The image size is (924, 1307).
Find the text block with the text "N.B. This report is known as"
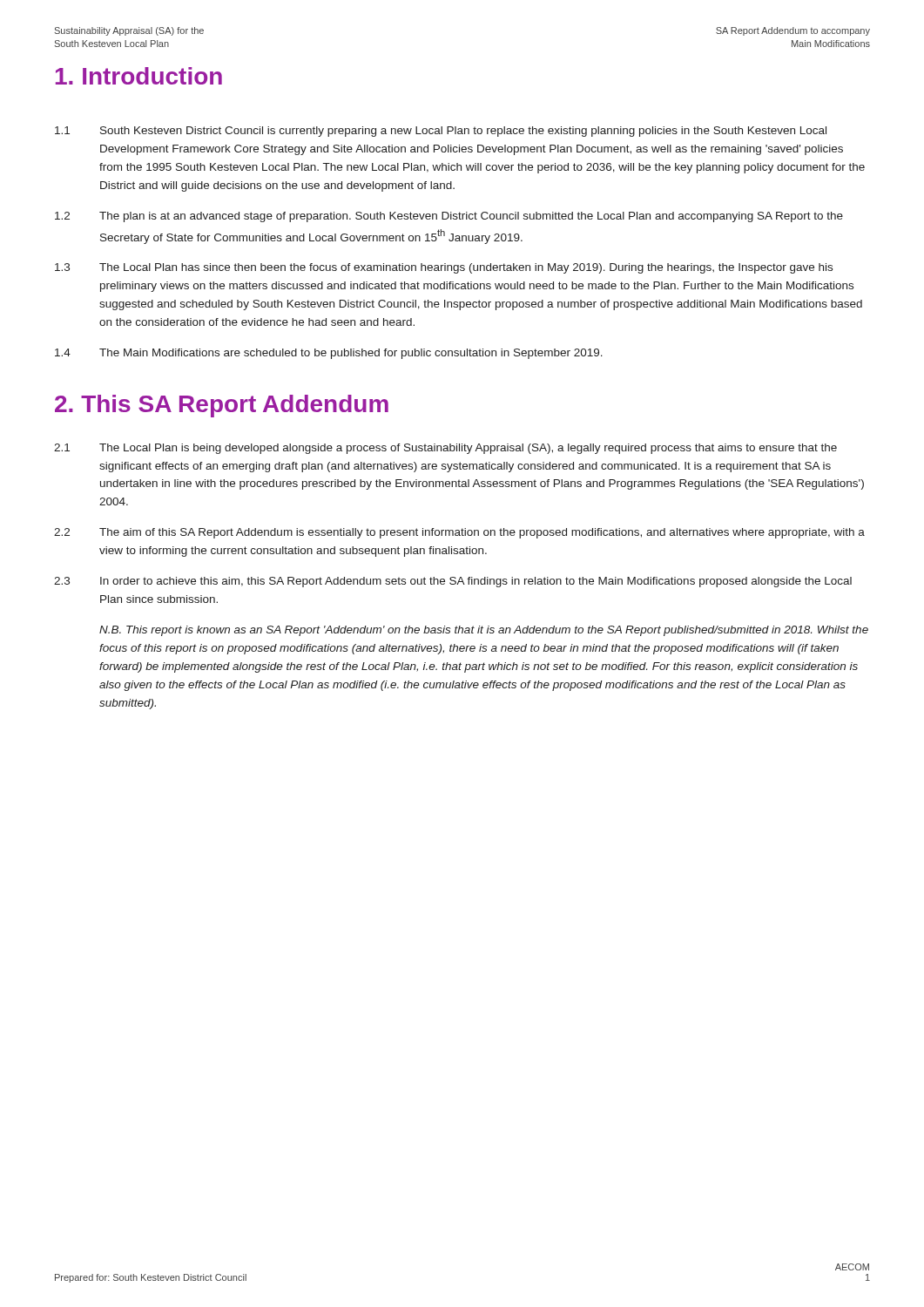click(x=485, y=667)
